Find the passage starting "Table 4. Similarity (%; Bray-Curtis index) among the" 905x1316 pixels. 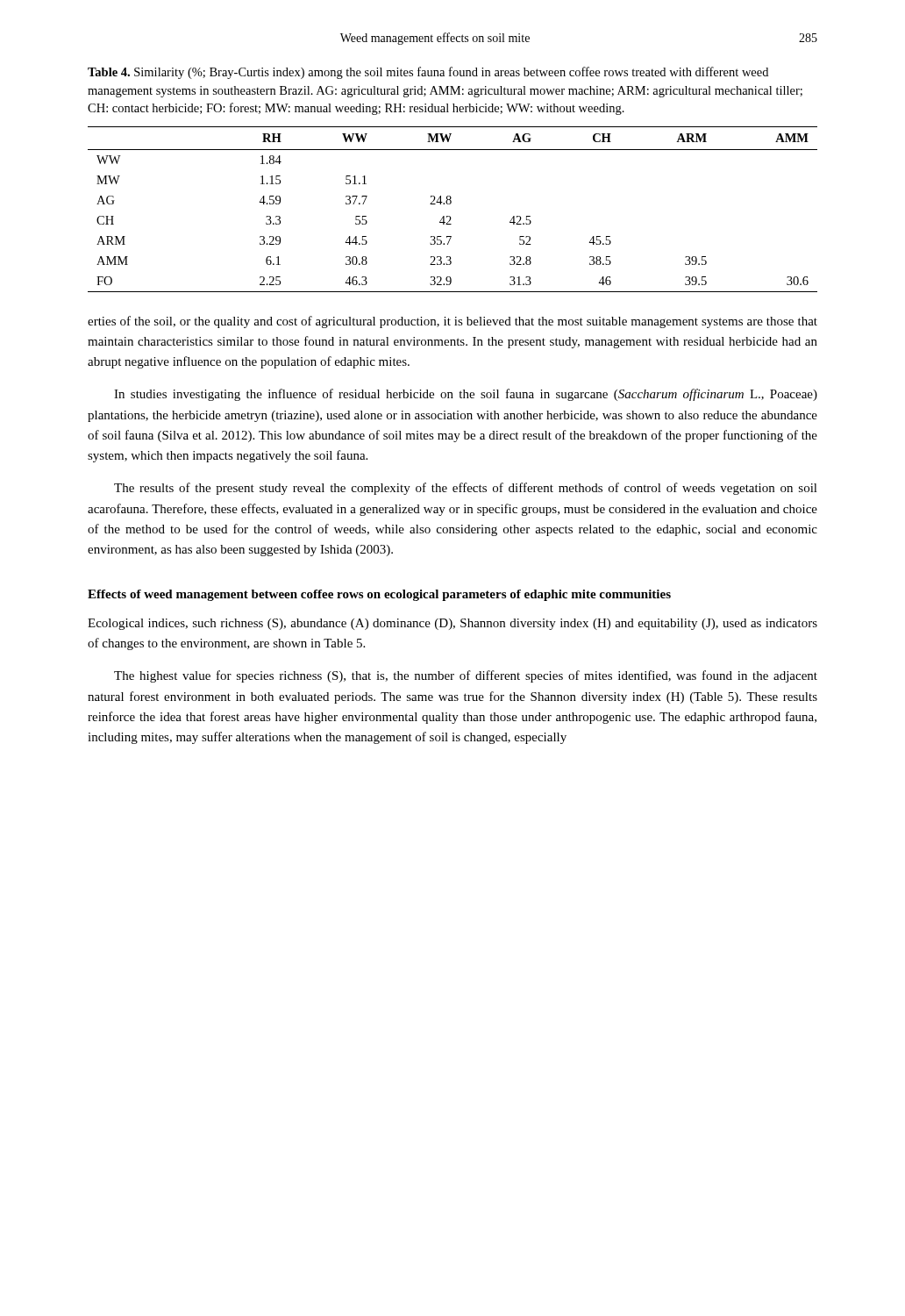pos(445,90)
